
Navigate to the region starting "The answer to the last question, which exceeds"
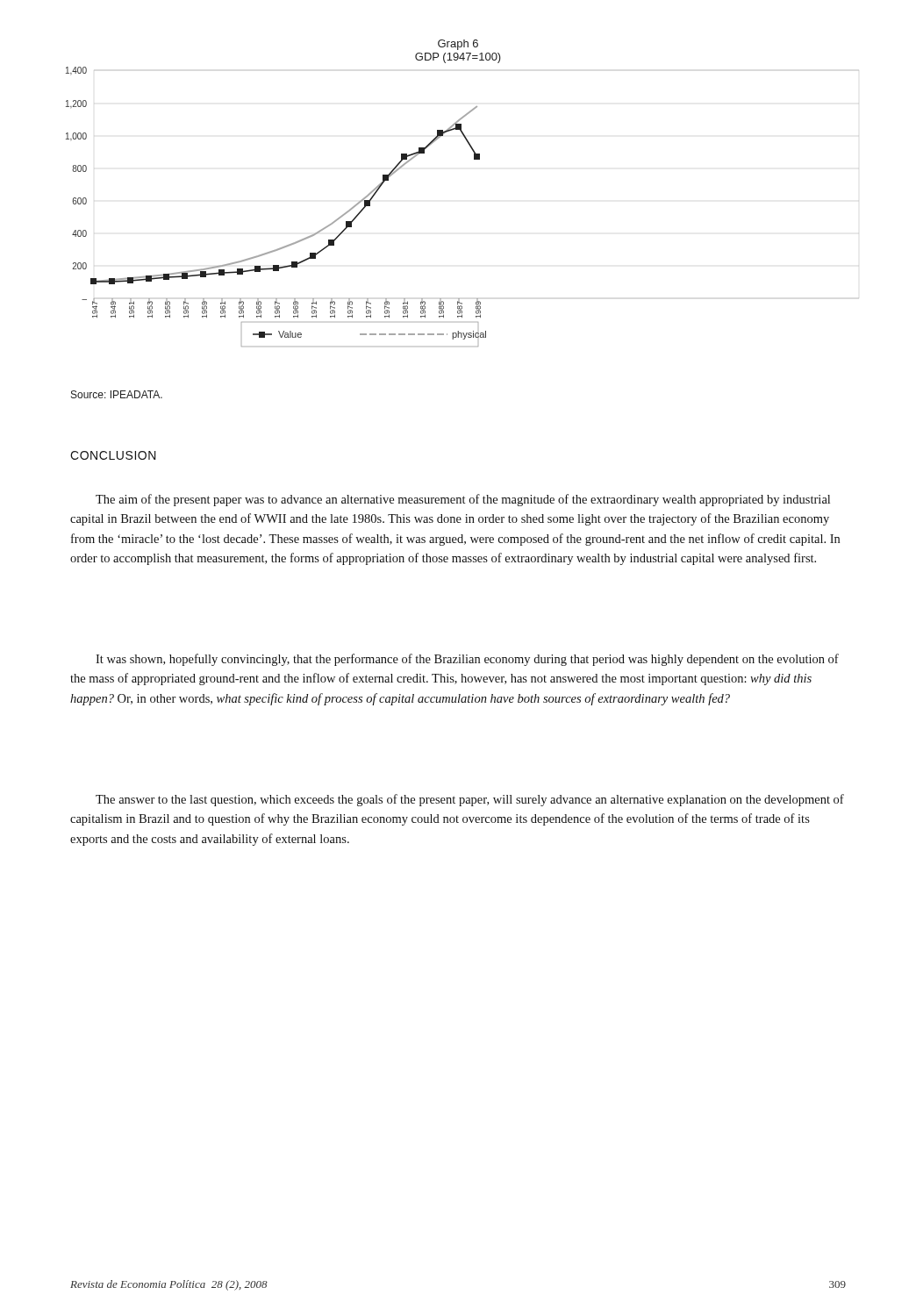458,819
